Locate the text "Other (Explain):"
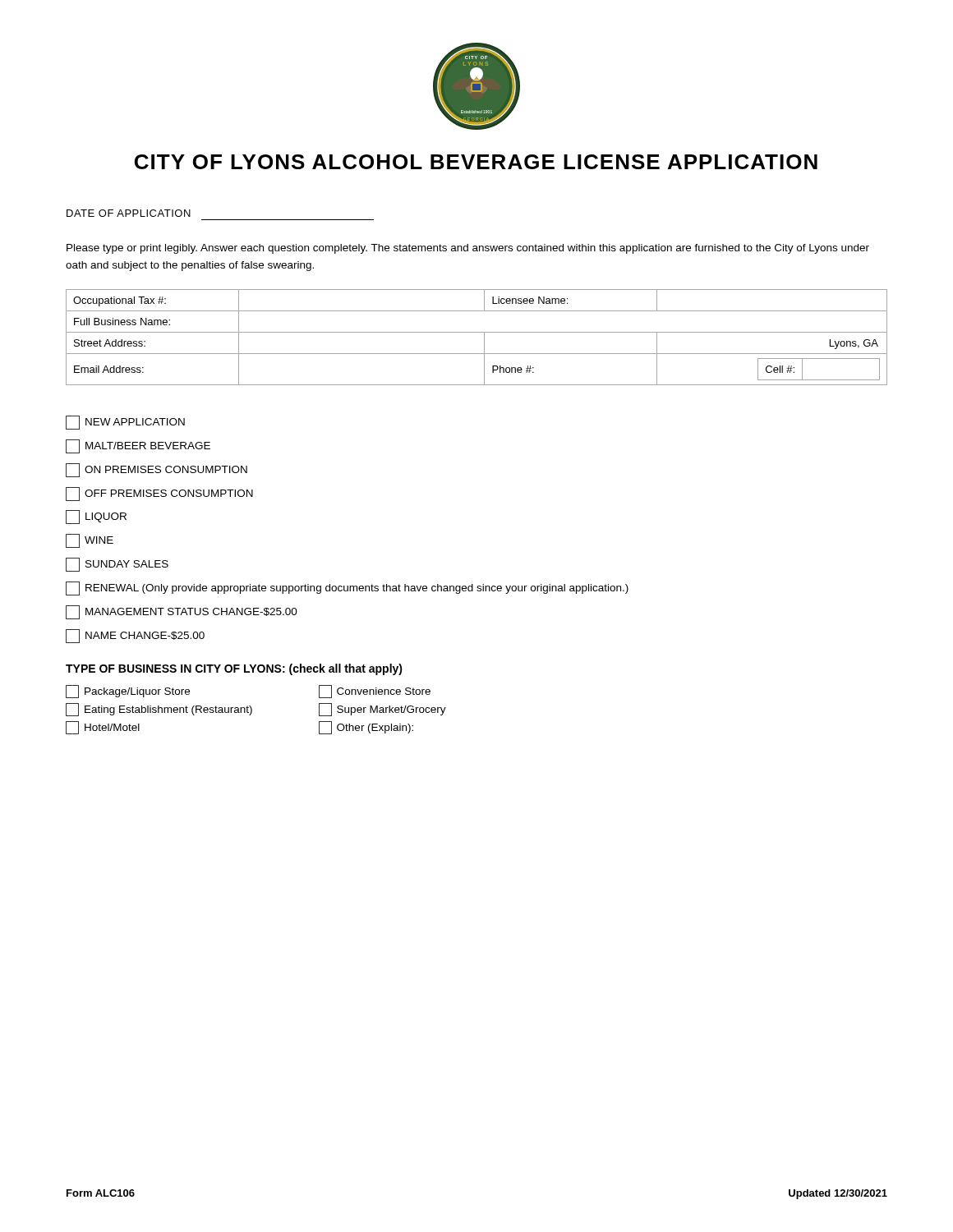953x1232 pixels. (366, 727)
